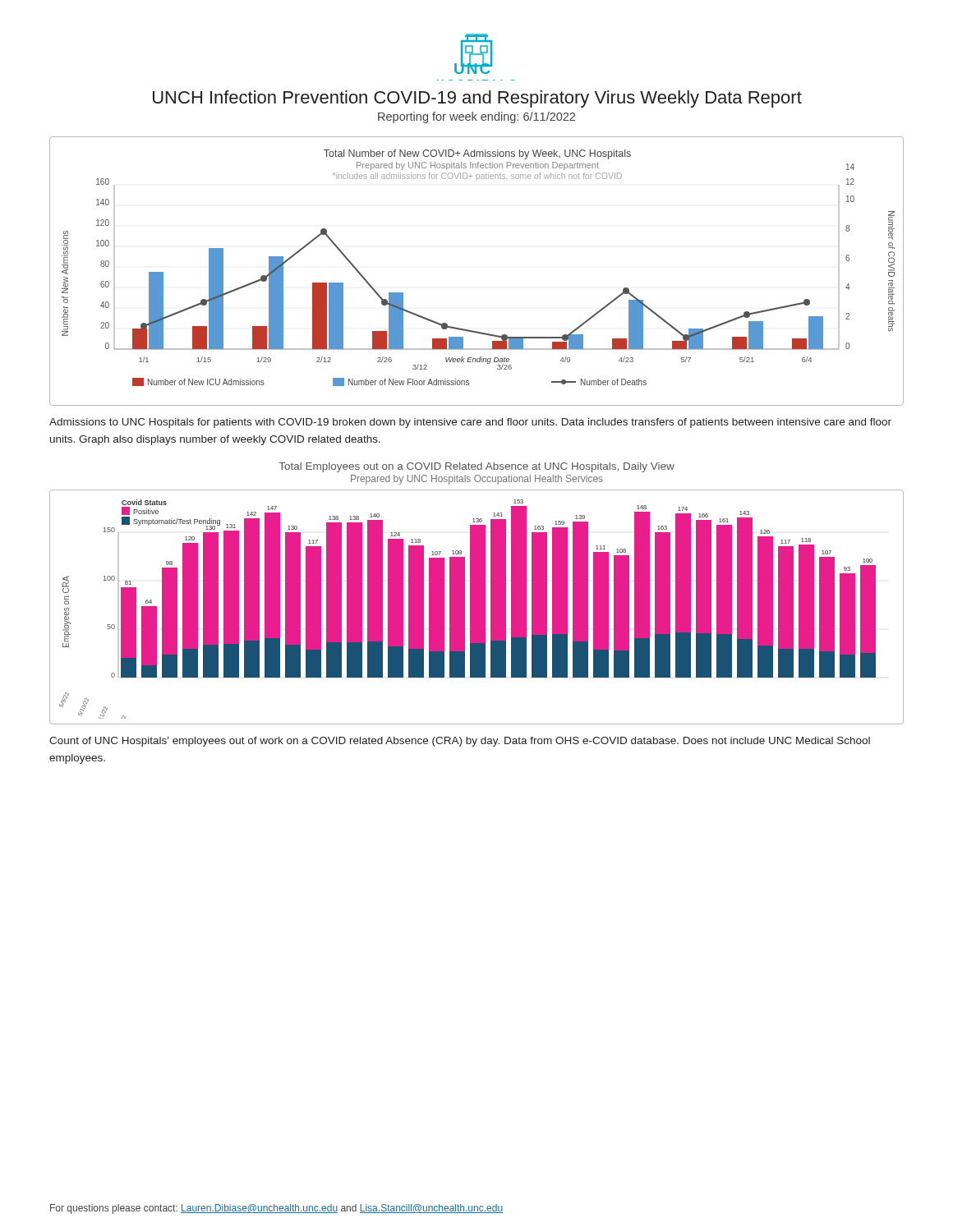
Task: Find the grouped bar chart
Action: click(476, 271)
